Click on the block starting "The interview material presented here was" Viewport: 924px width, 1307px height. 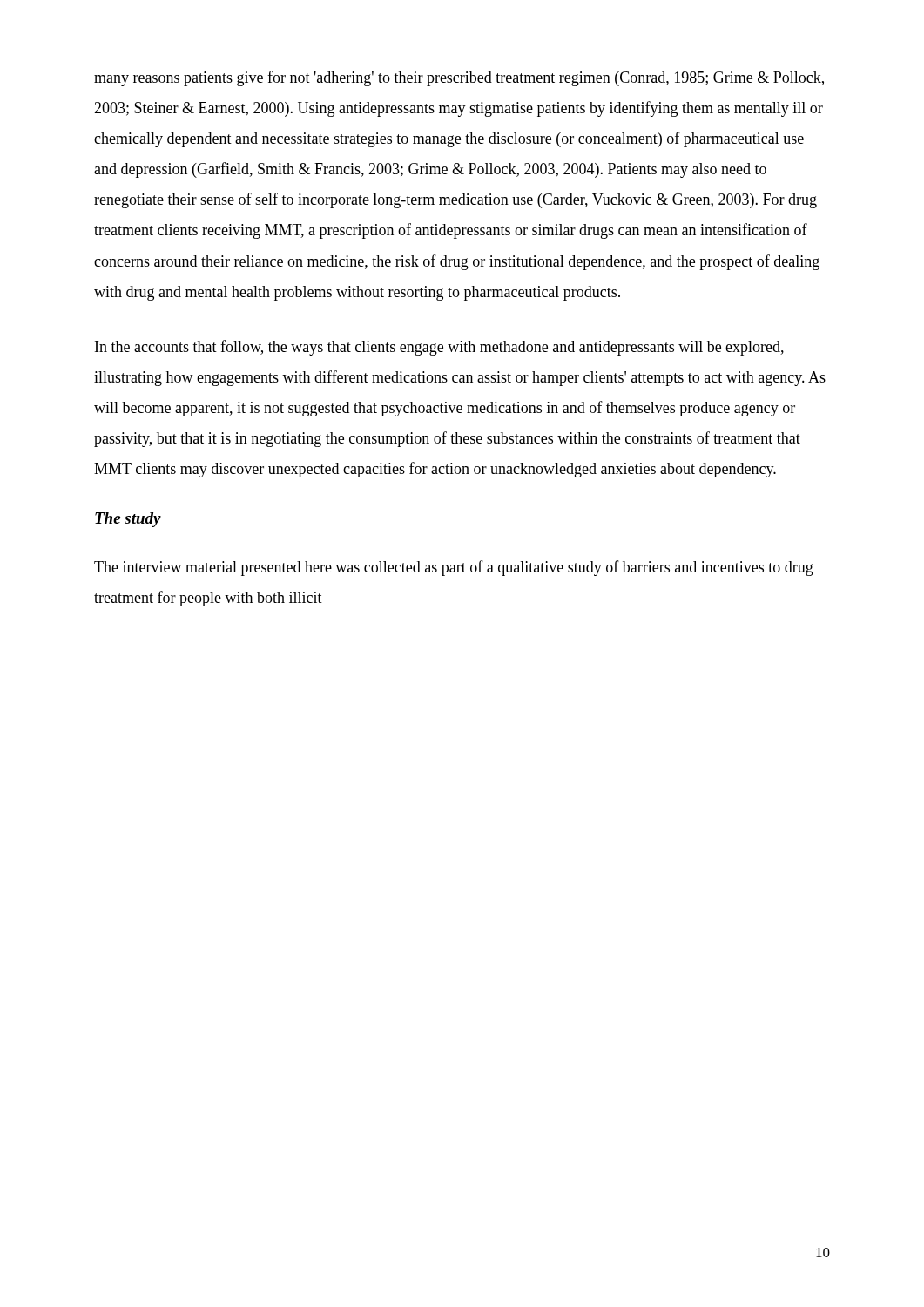[454, 583]
